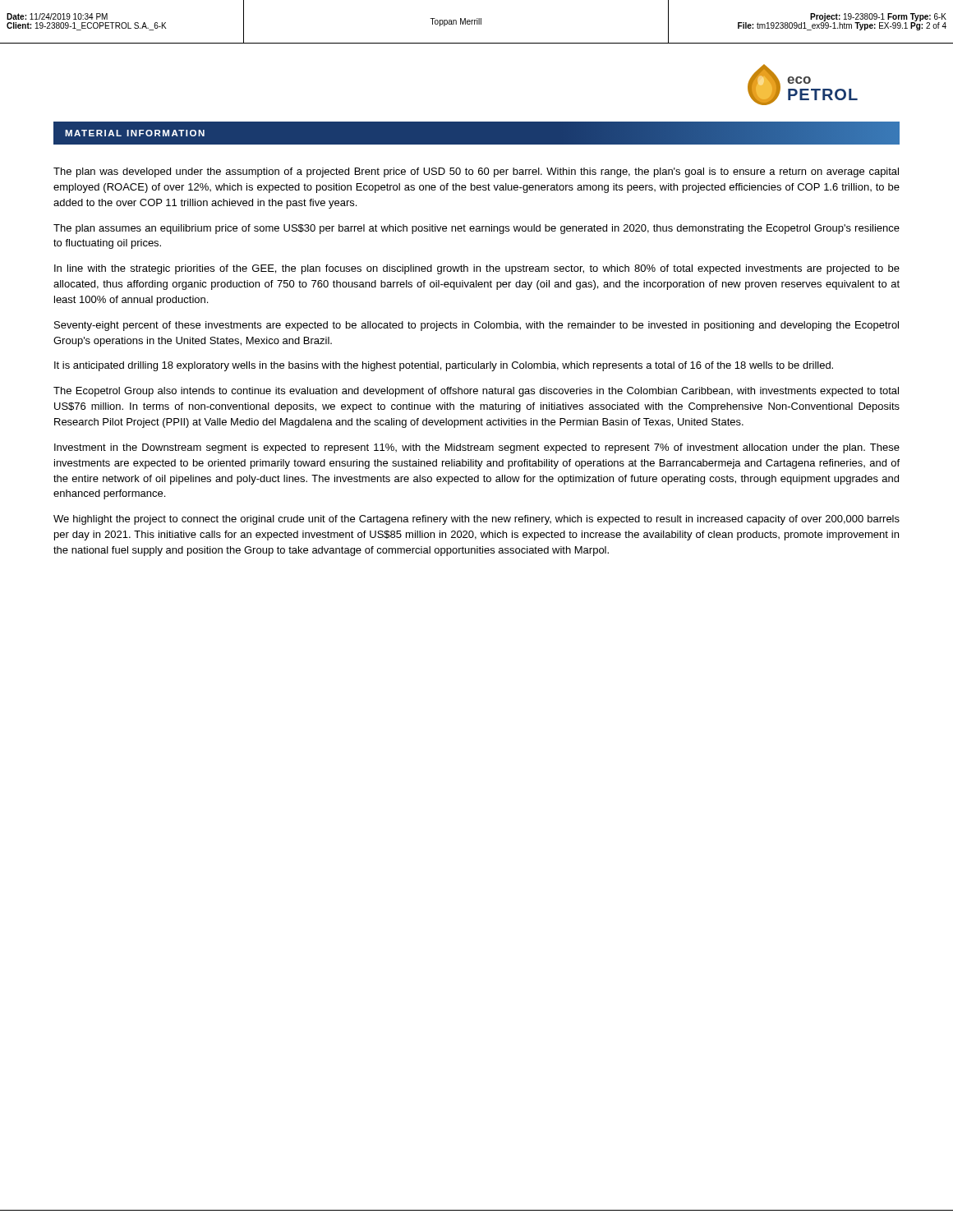This screenshot has height=1232, width=953.
Task: Click the passage that begins "It is anticipated drilling"
Action: [444, 365]
